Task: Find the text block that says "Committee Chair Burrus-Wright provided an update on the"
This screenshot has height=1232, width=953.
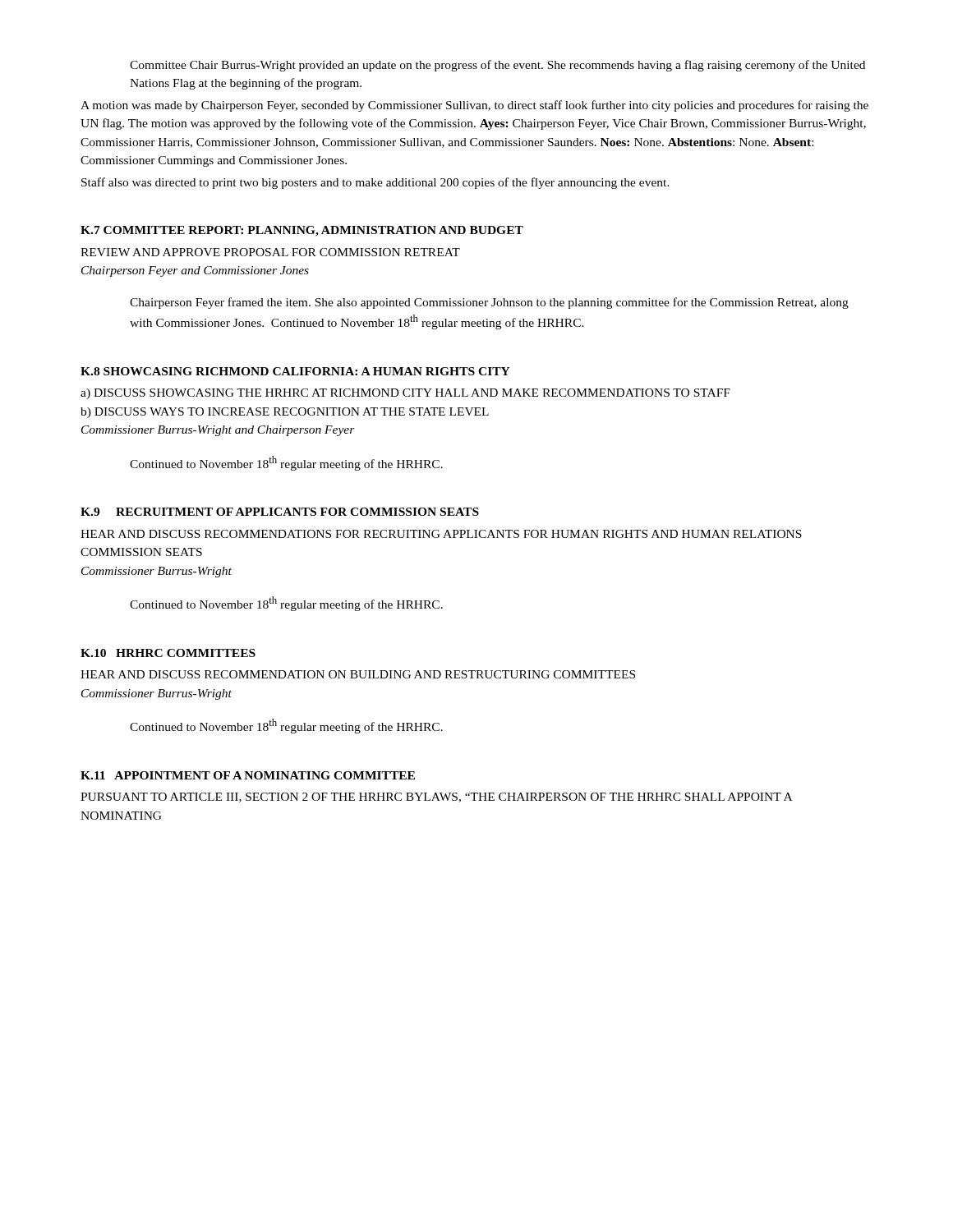Action: (x=476, y=124)
